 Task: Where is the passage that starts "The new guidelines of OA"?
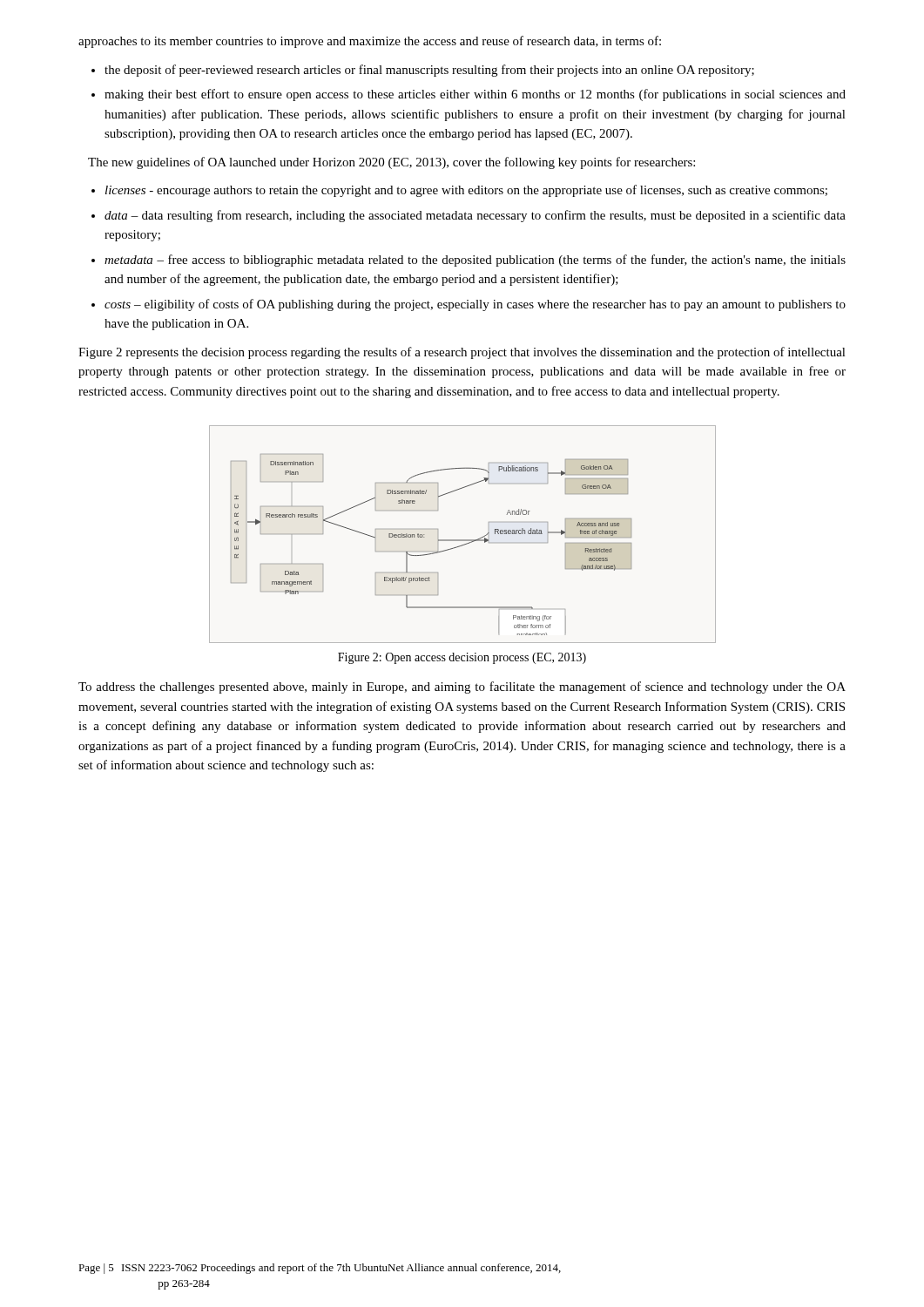(462, 162)
